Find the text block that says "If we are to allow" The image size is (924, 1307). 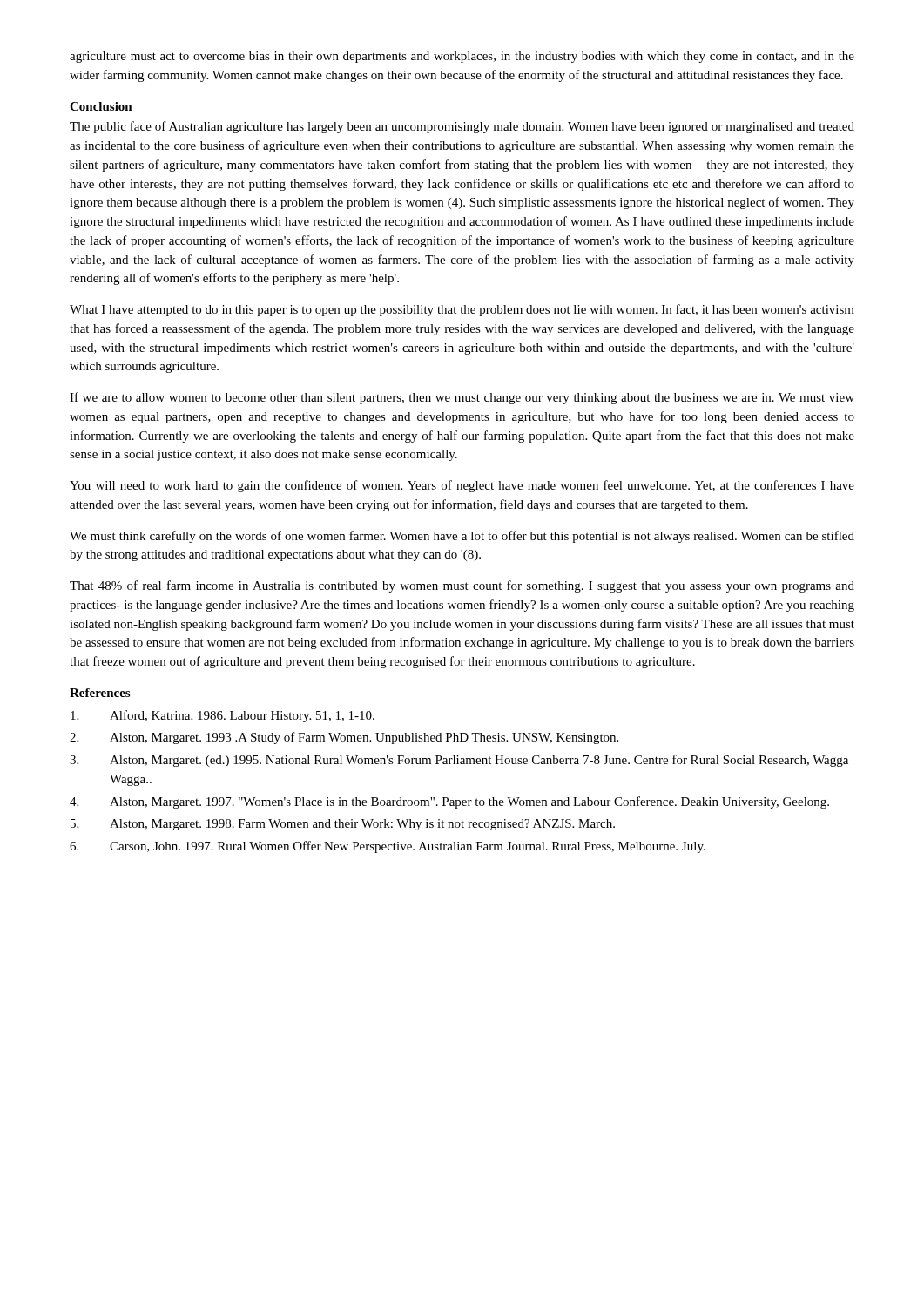coord(462,426)
